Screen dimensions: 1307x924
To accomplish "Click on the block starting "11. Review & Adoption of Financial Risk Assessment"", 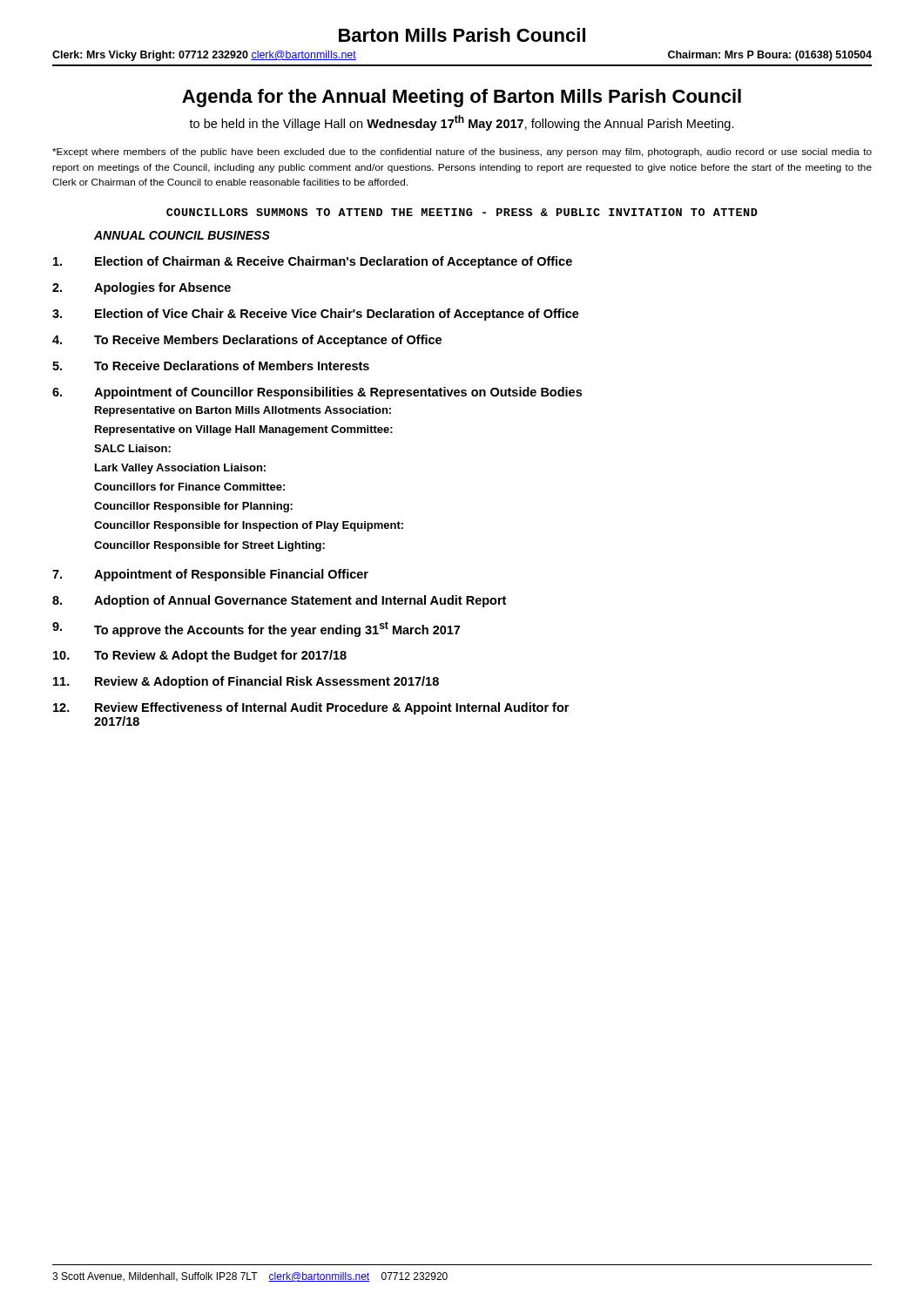I will click(x=246, y=682).
